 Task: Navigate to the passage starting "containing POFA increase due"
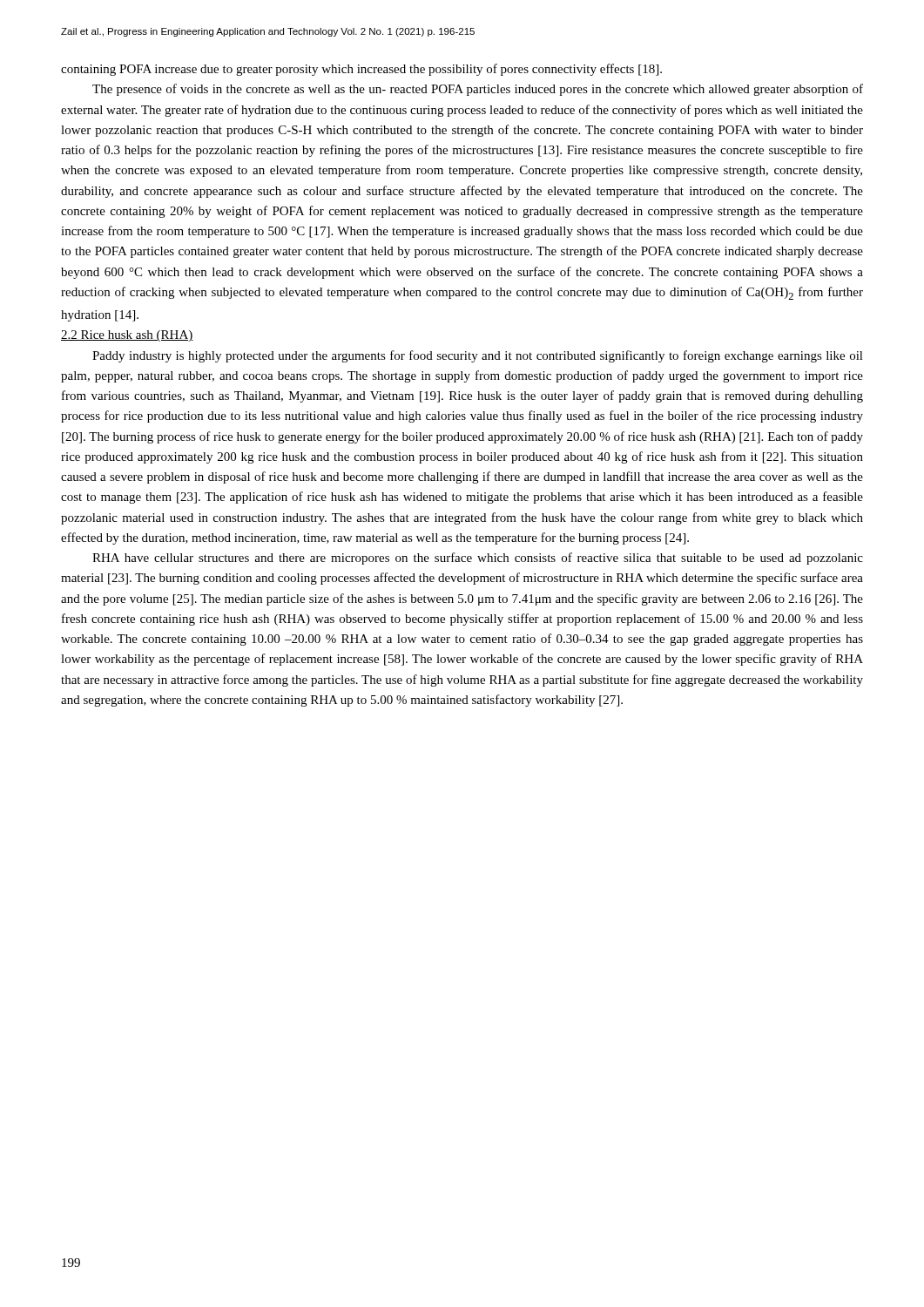[462, 69]
